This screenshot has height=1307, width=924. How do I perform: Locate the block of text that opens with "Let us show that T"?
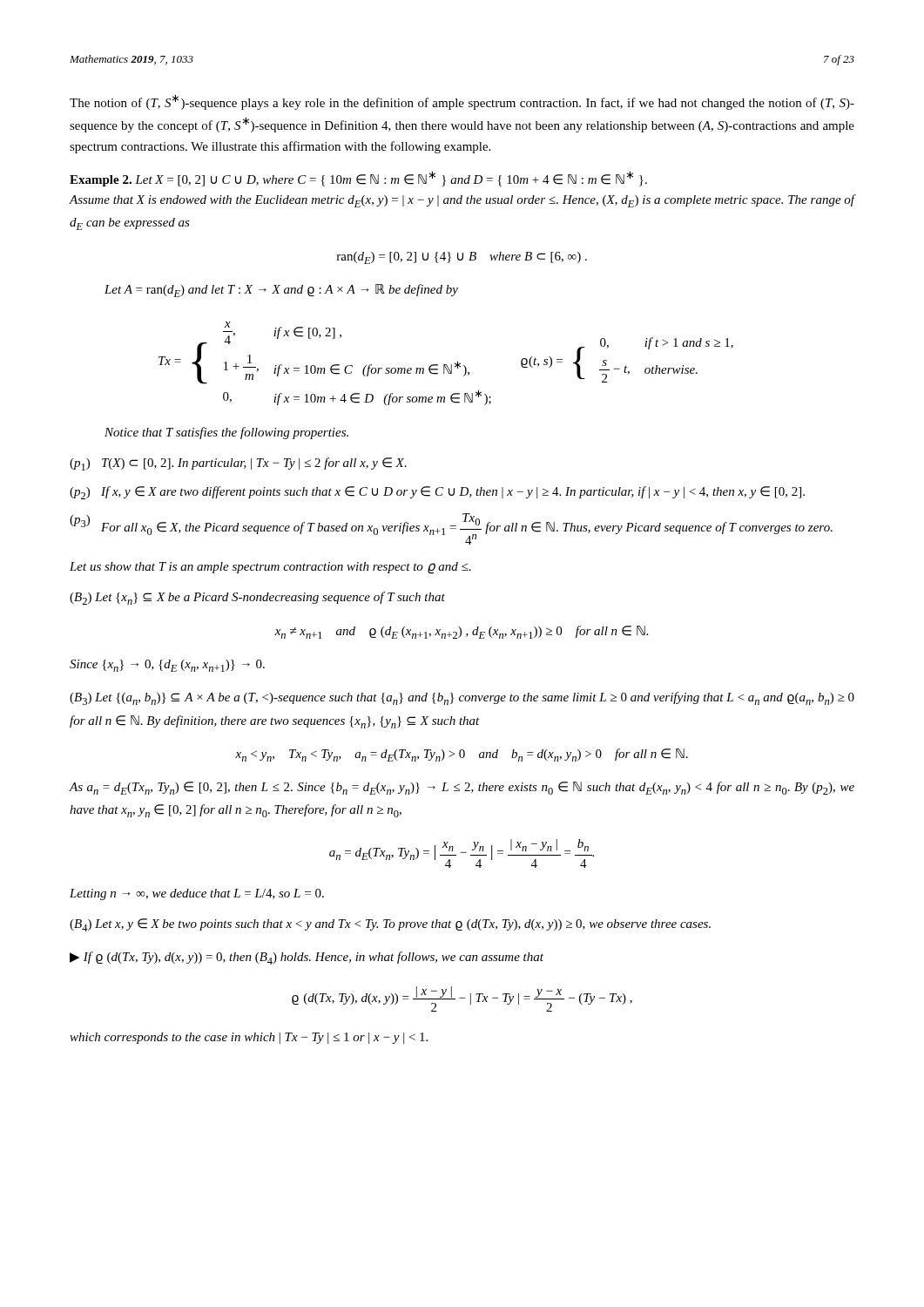pyautogui.click(x=271, y=567)
